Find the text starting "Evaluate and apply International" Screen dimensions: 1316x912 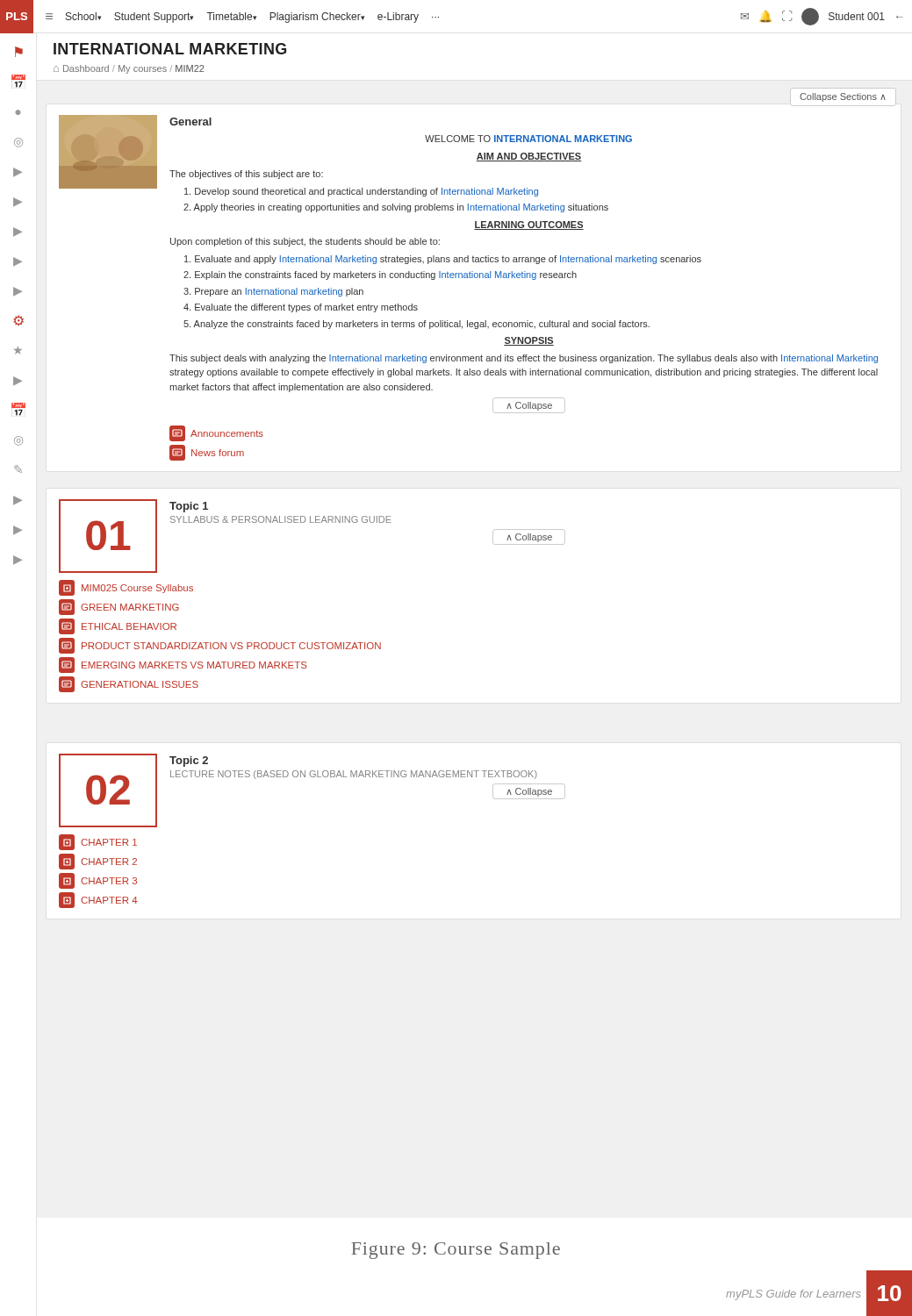point(442,258)
